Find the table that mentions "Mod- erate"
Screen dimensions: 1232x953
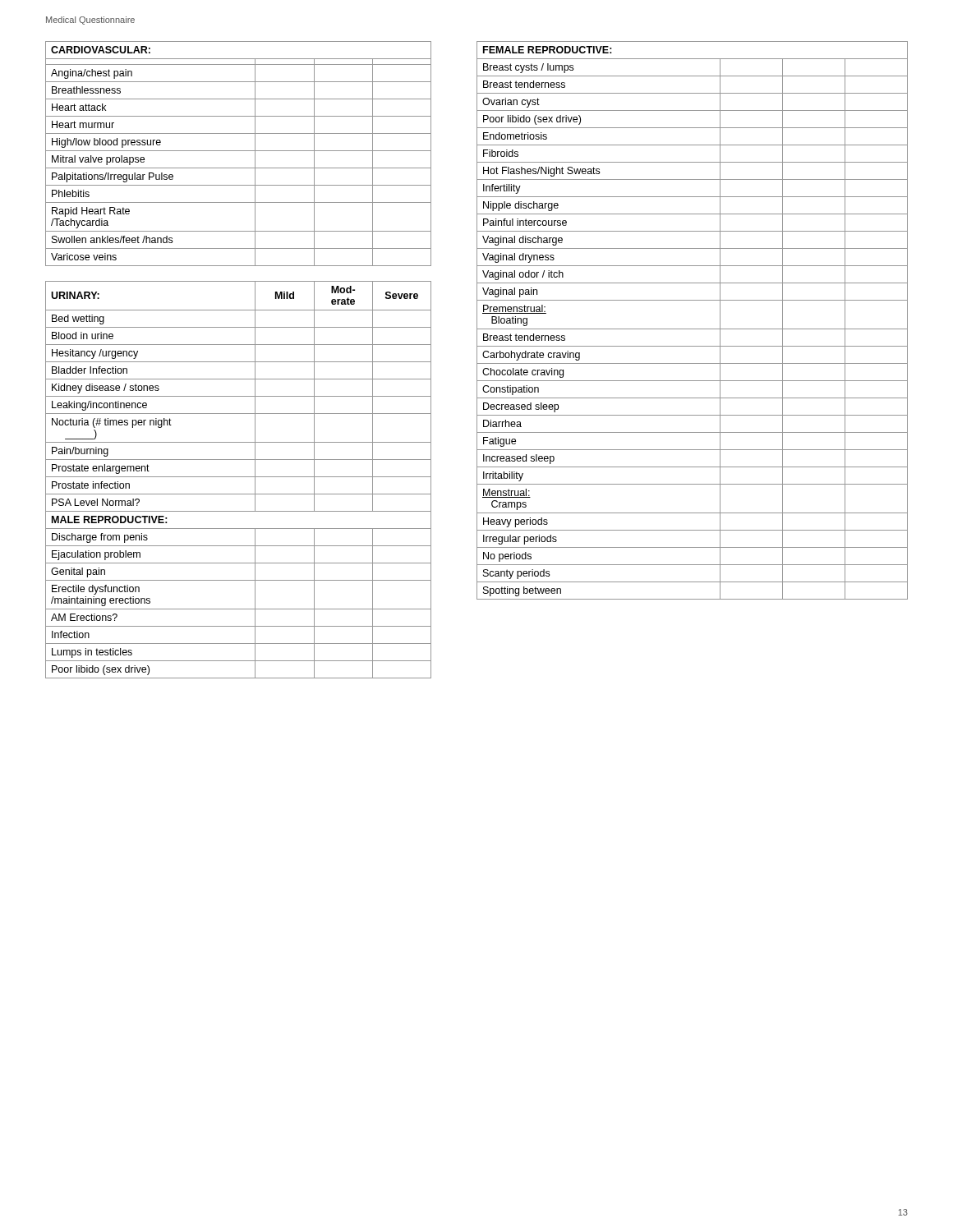coord(238,480)
